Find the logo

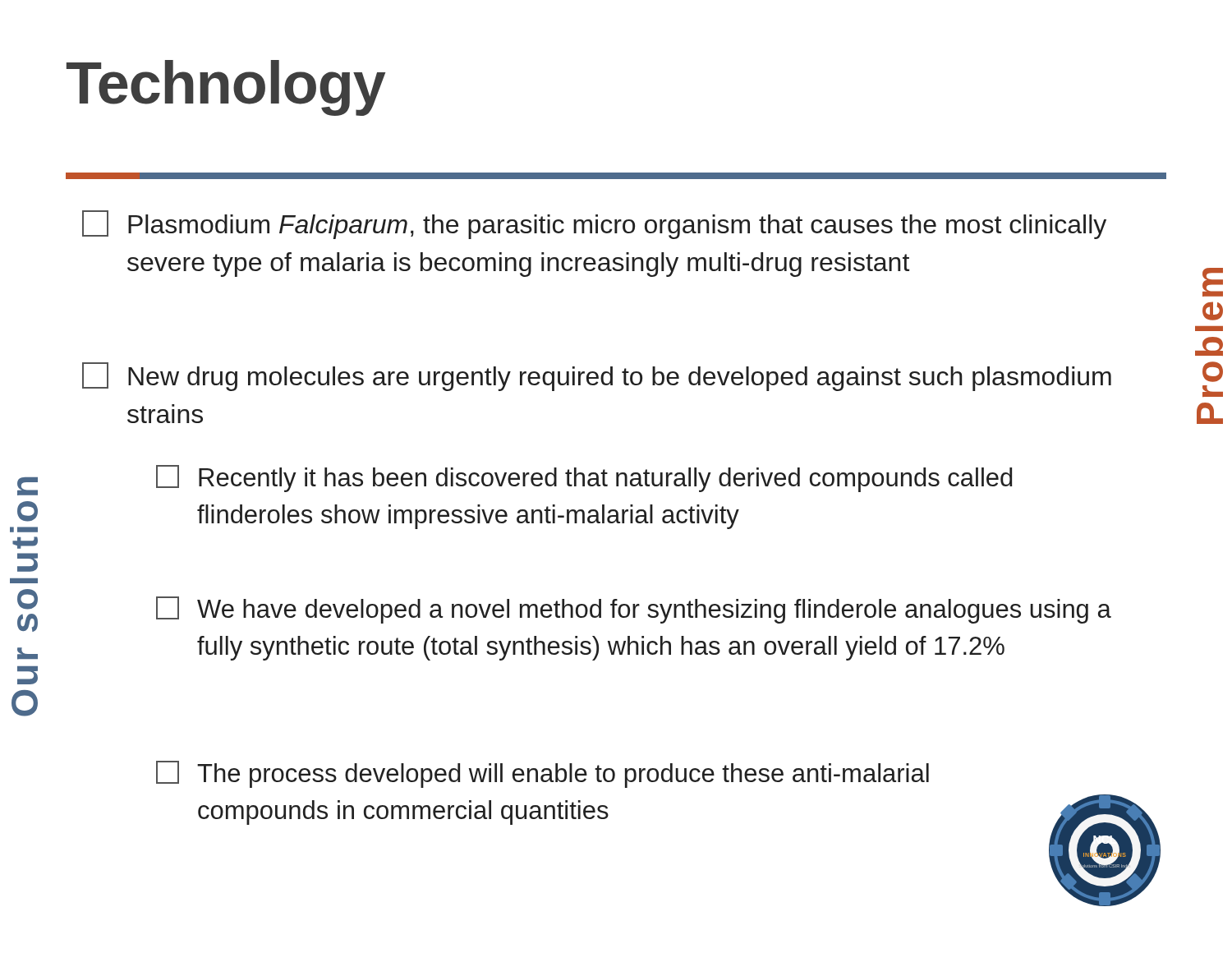click(x=1105, y=850)
